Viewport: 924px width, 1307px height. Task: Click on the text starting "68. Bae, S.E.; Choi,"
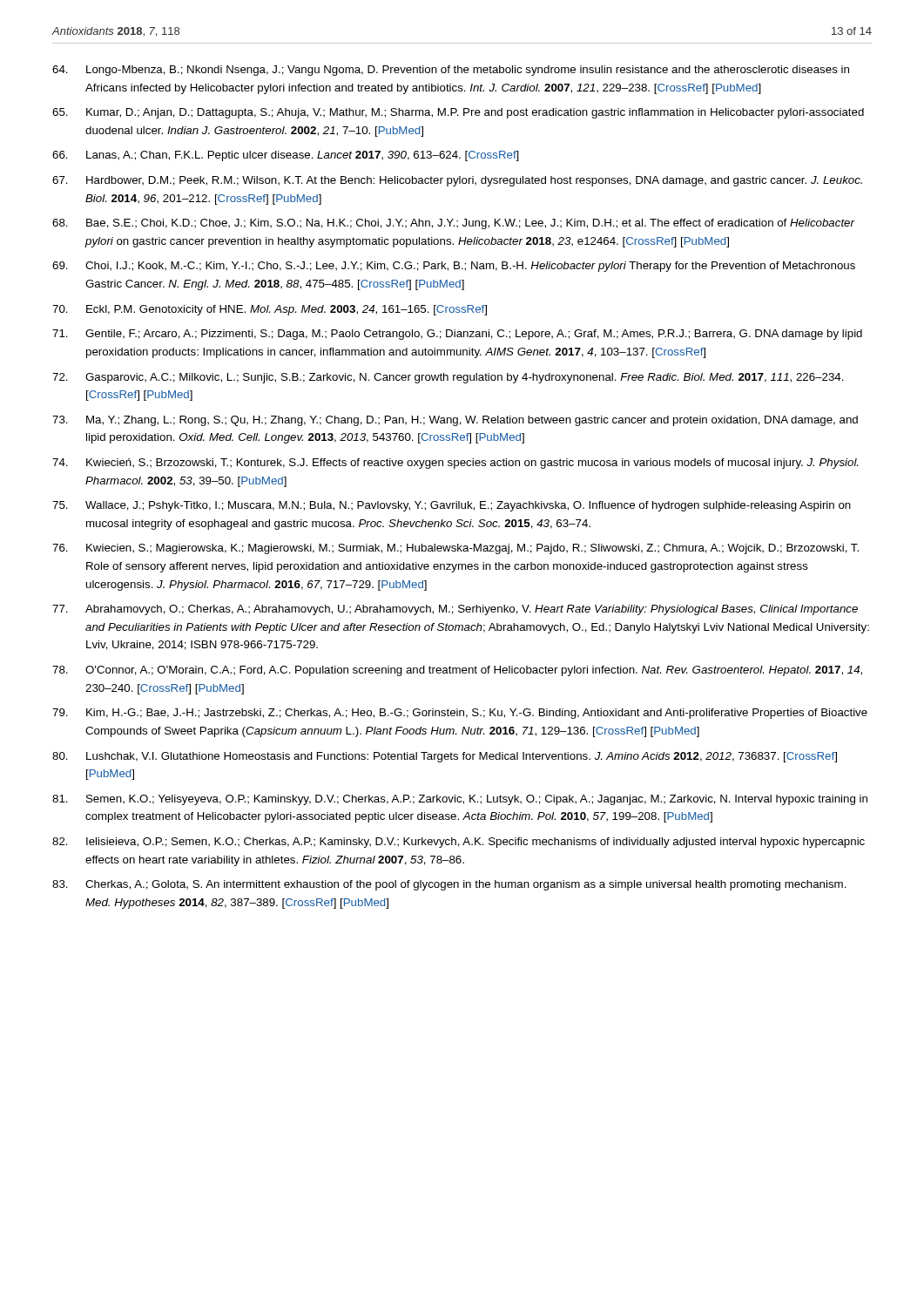tap(462, 233)
